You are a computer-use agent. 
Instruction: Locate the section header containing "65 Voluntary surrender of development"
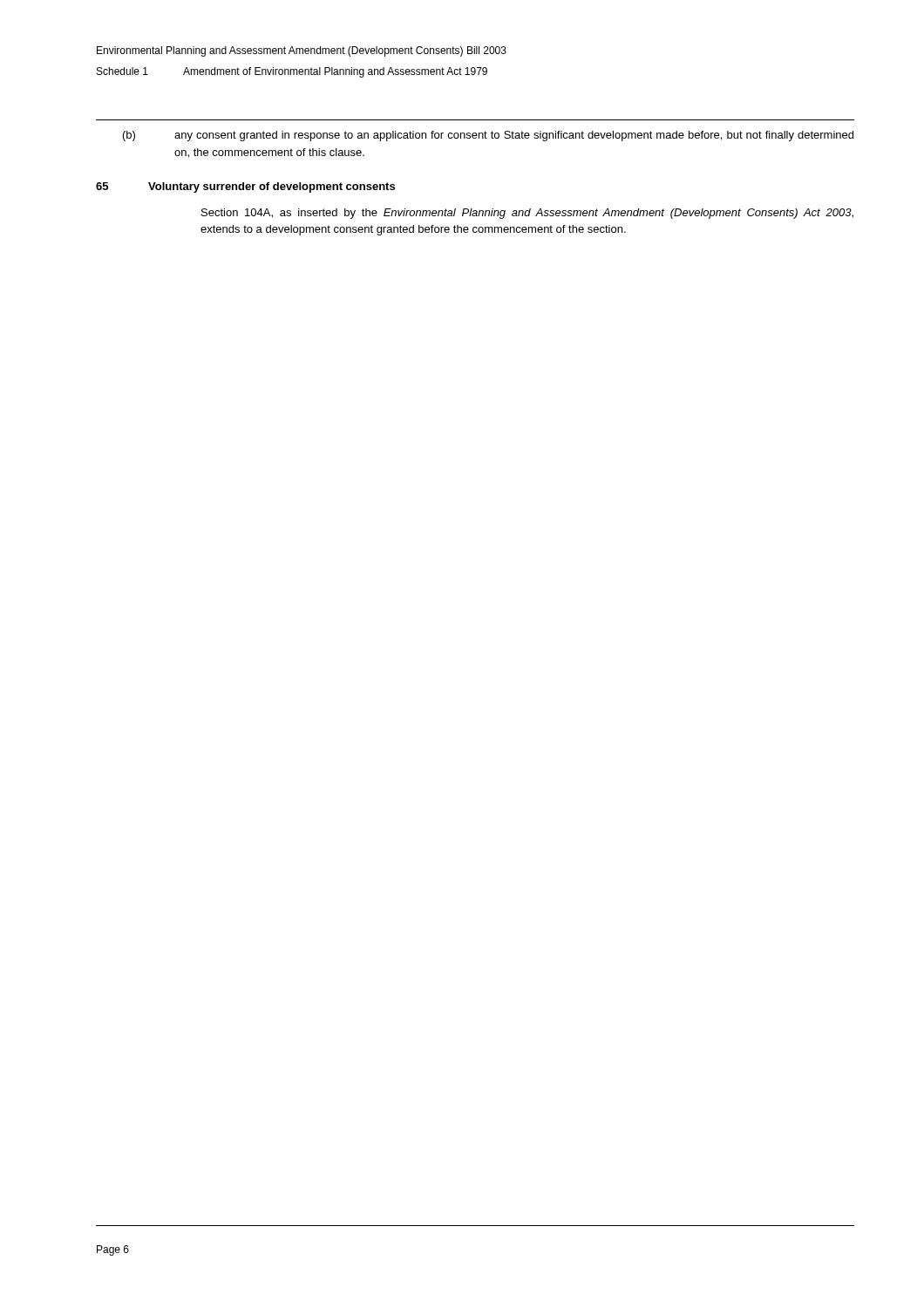[246, 186]
